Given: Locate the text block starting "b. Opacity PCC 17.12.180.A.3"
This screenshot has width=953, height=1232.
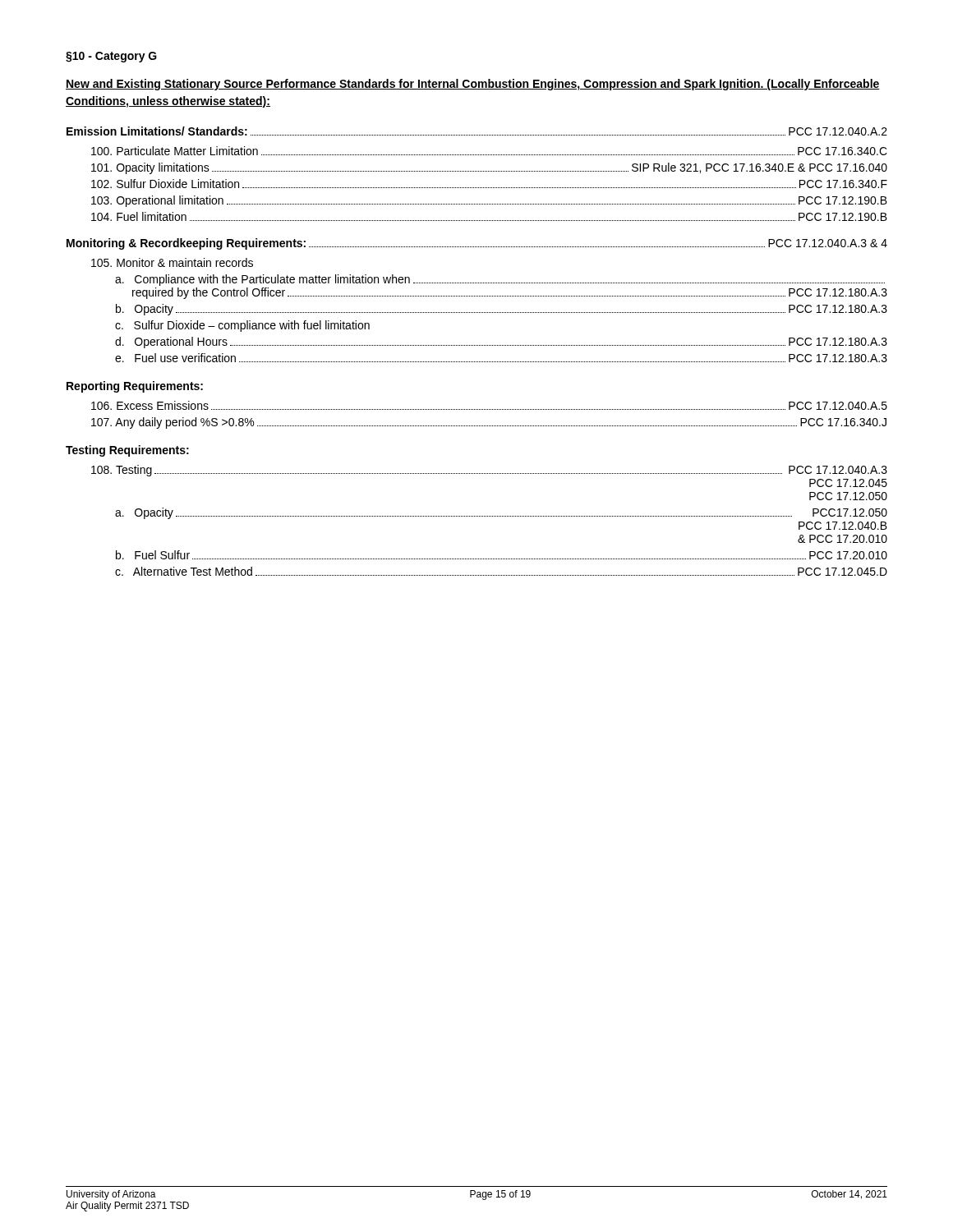Looking at the screenshot, I should coord(501,309).
